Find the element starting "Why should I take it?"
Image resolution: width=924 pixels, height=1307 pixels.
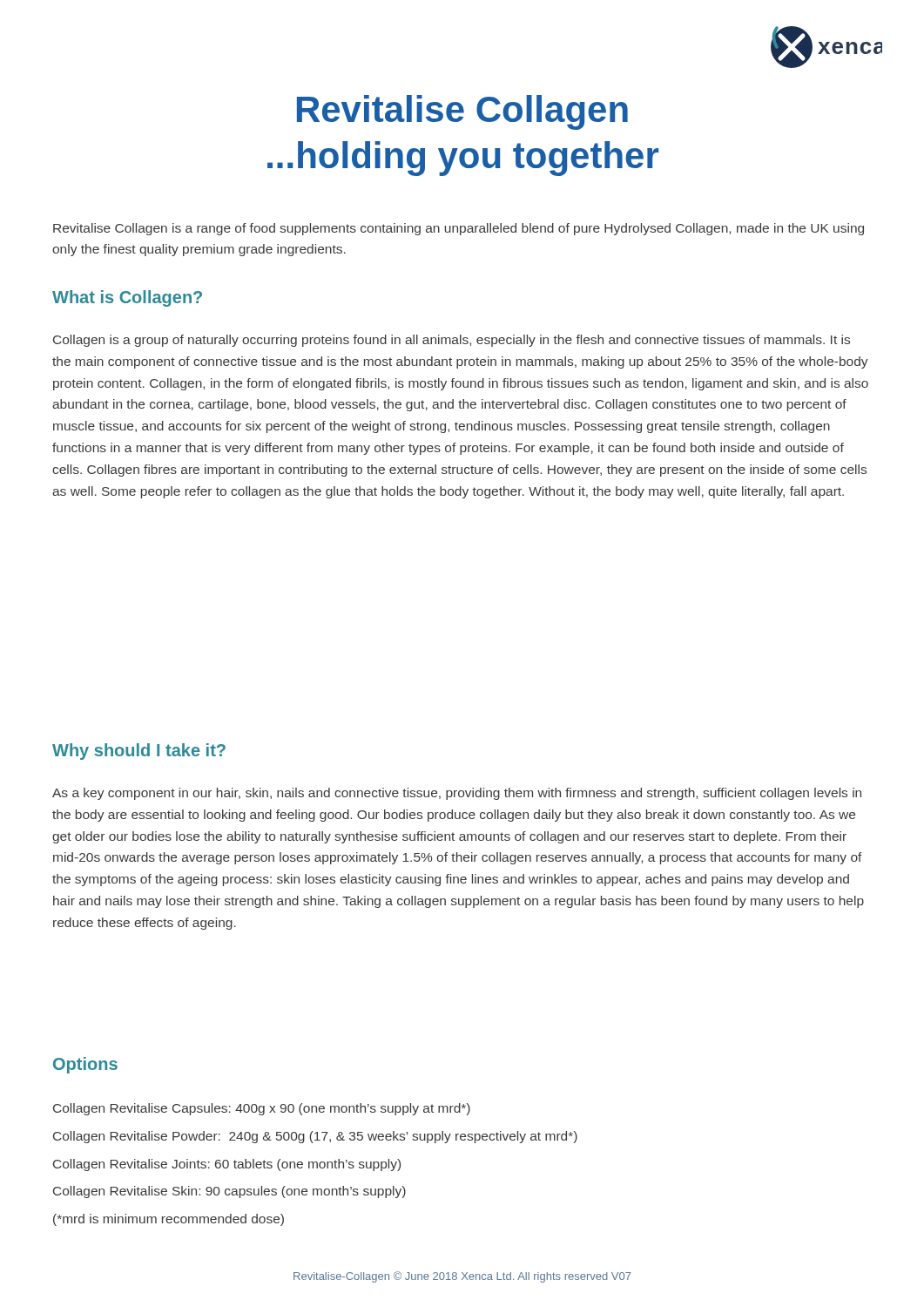pyautogui.click(x=139, y=751)
